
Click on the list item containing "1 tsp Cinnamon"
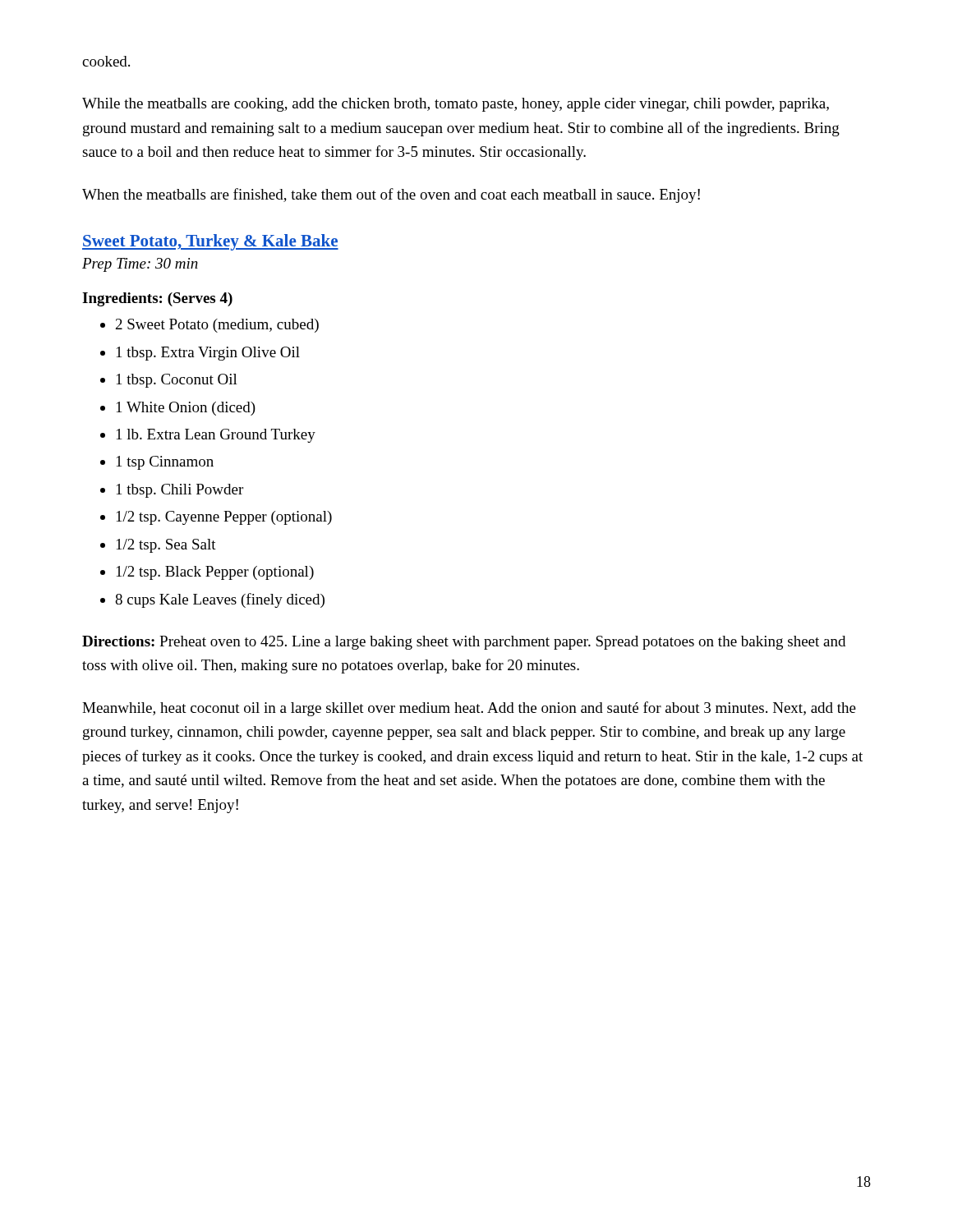point(164,462)
